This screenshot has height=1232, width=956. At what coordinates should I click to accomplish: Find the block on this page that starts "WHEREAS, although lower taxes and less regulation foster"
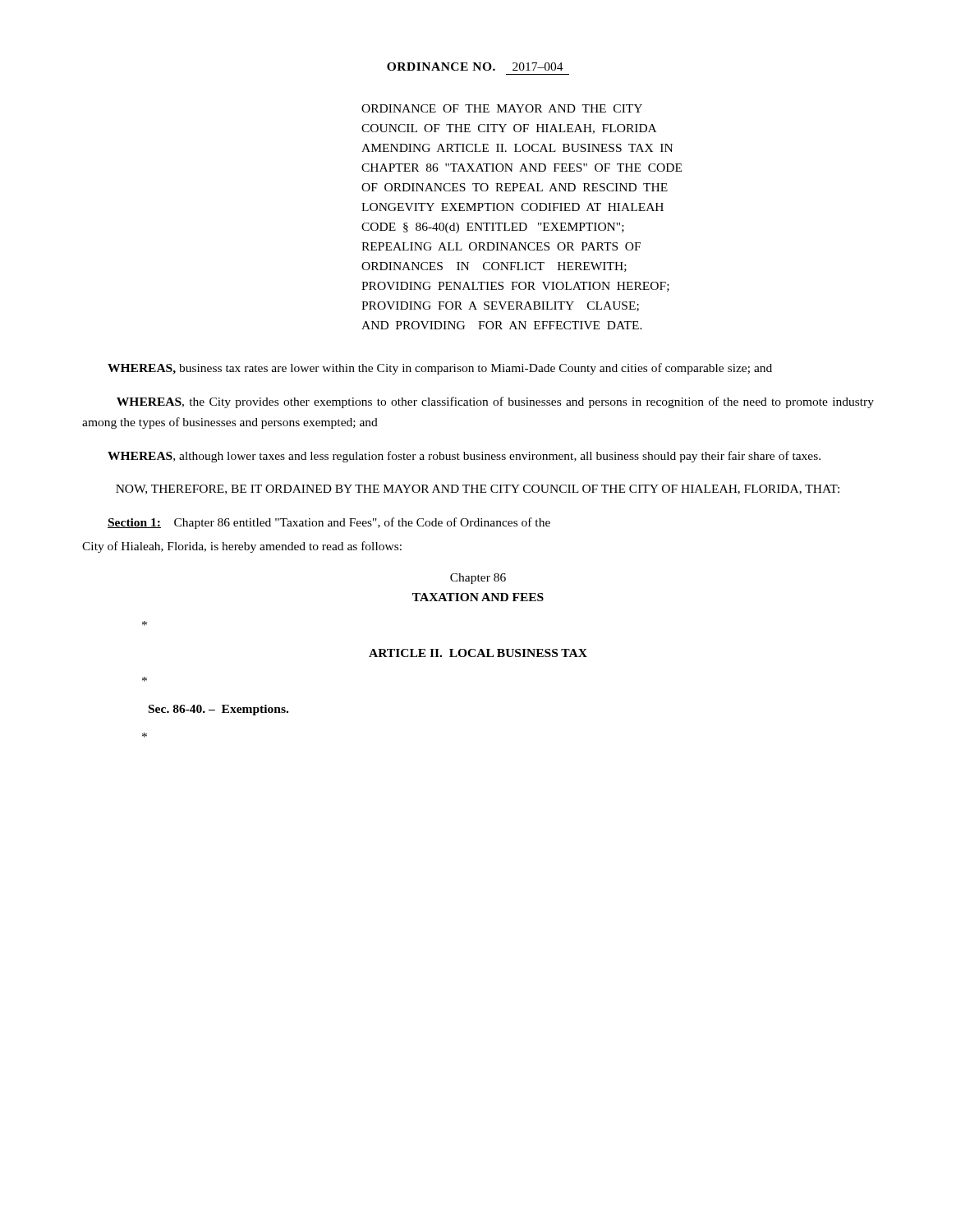[452, 455]
